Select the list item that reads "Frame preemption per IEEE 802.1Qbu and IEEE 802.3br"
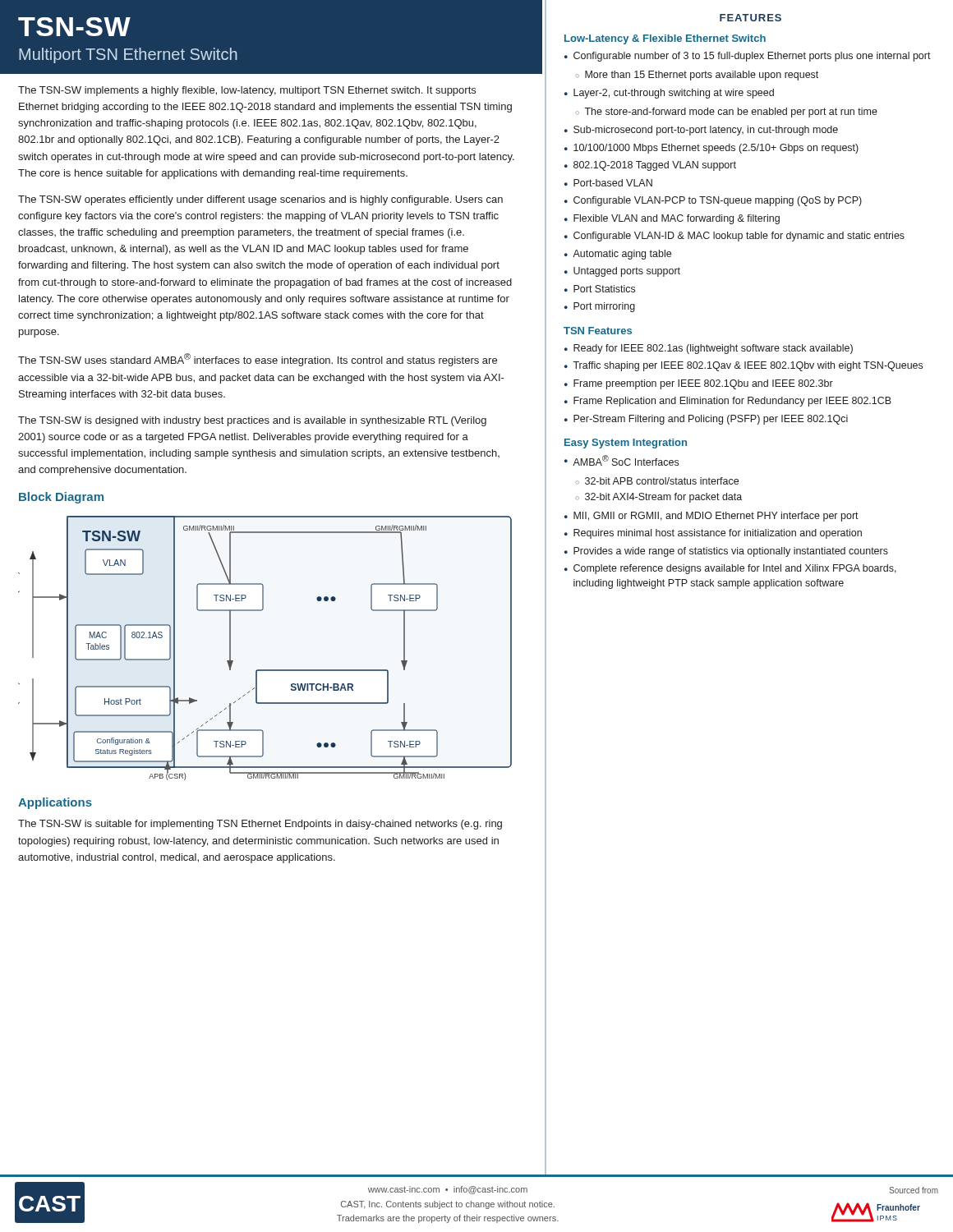 [x=703, y=384]
